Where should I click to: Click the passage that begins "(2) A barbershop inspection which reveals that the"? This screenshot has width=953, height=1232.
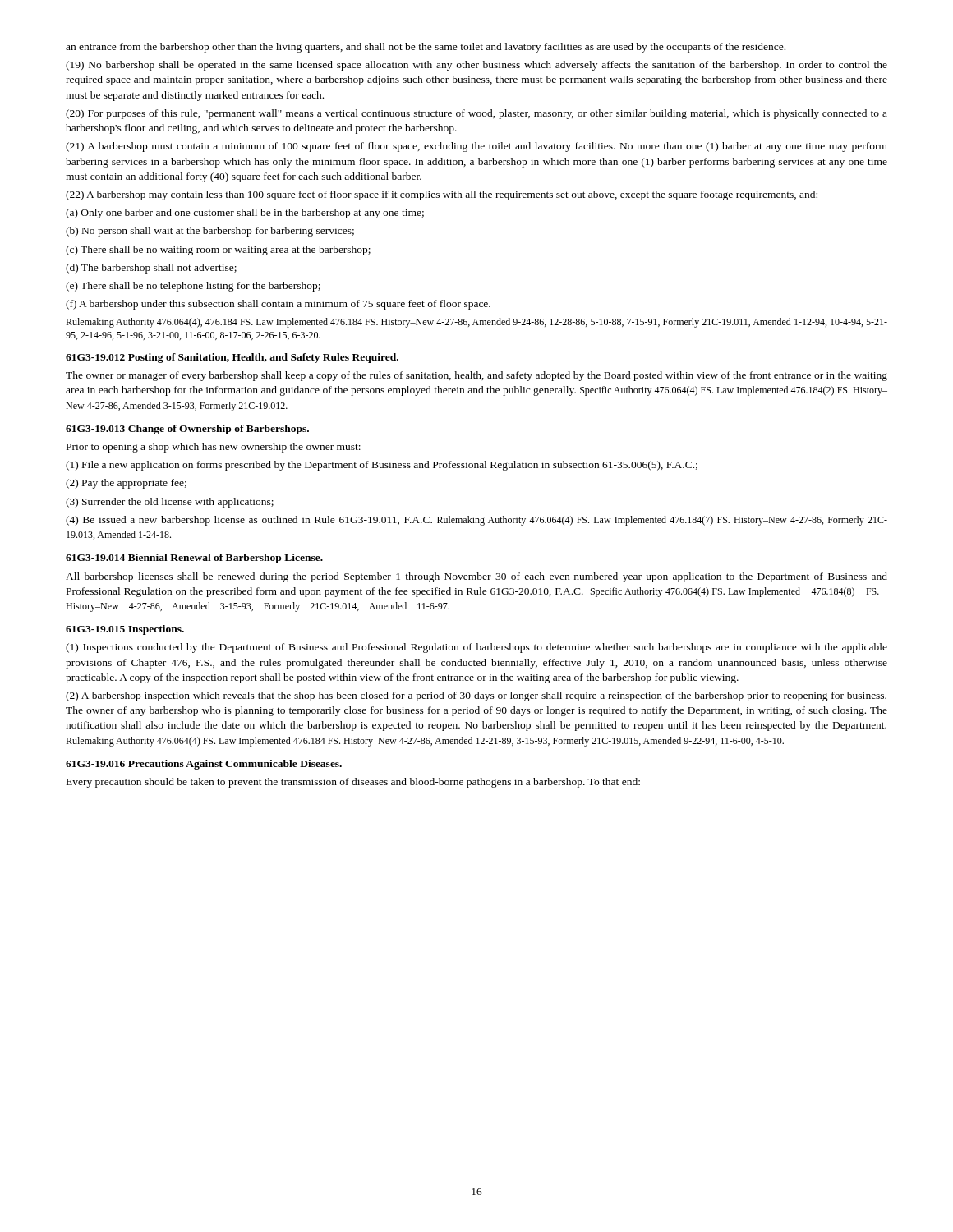[x=476, y=718]
